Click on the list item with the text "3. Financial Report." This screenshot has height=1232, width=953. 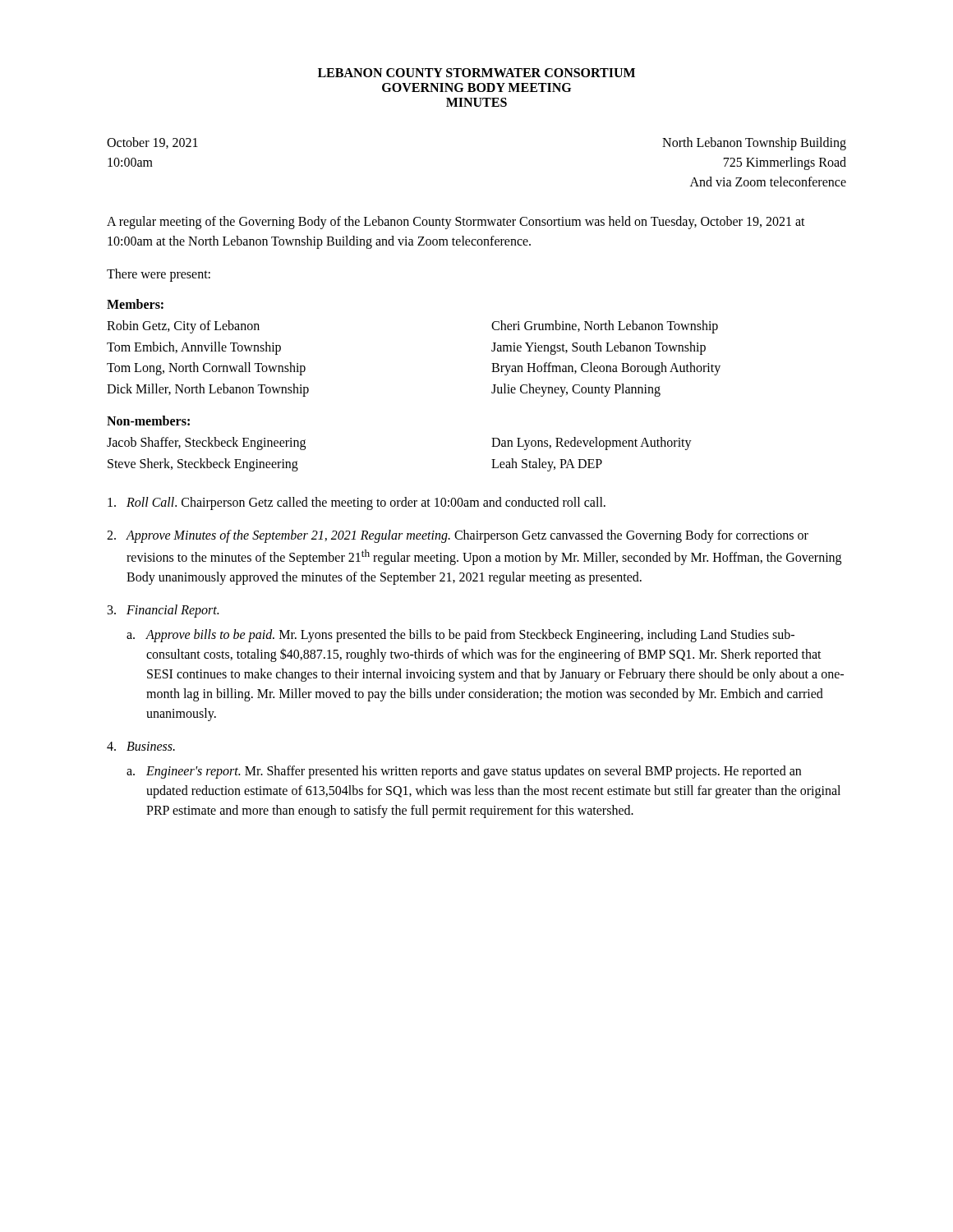pyautogui.click(x=476, y=662)
